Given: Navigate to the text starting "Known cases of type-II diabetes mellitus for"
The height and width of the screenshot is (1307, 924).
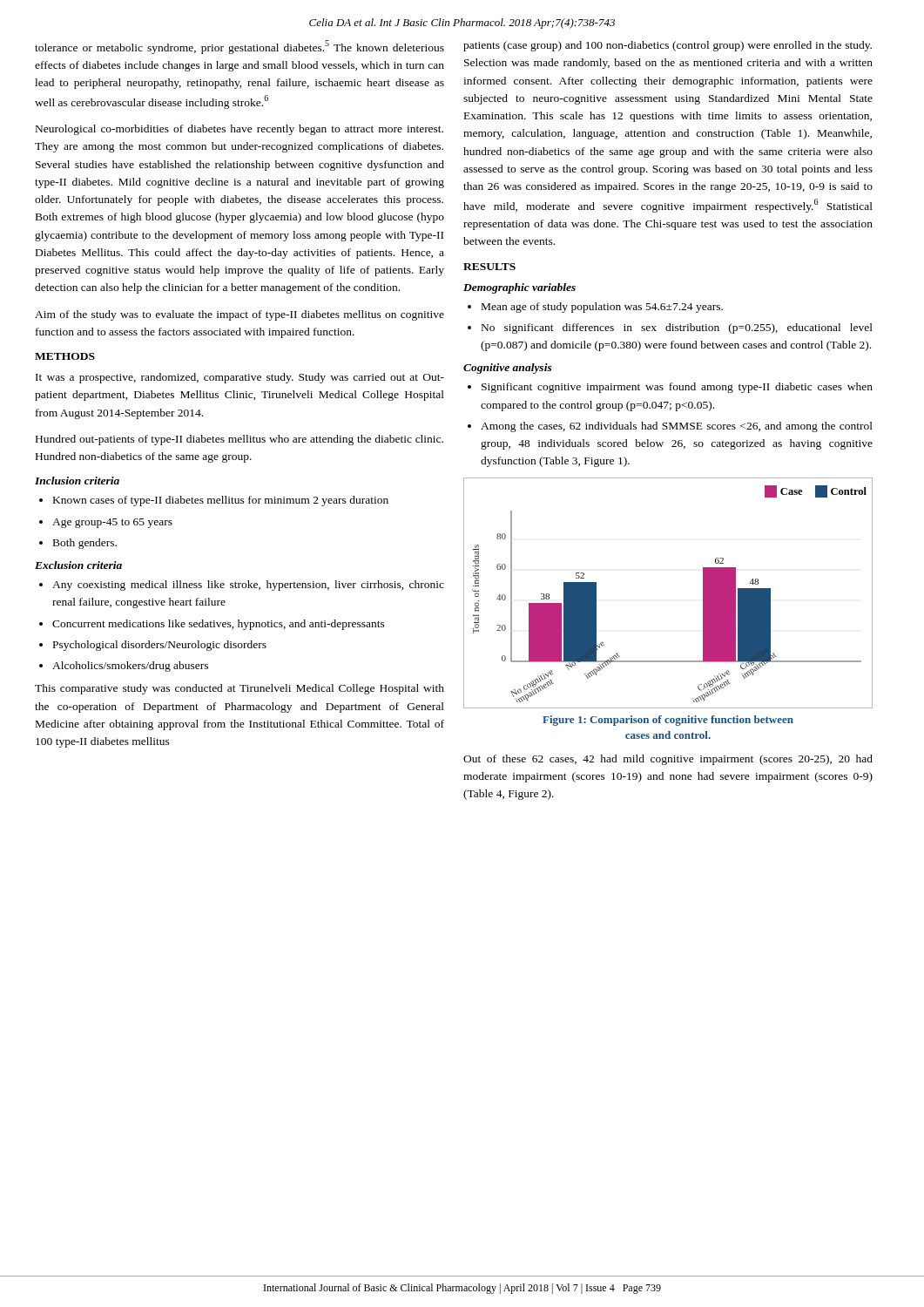Looking at the screenshot, I should (220, 500).
